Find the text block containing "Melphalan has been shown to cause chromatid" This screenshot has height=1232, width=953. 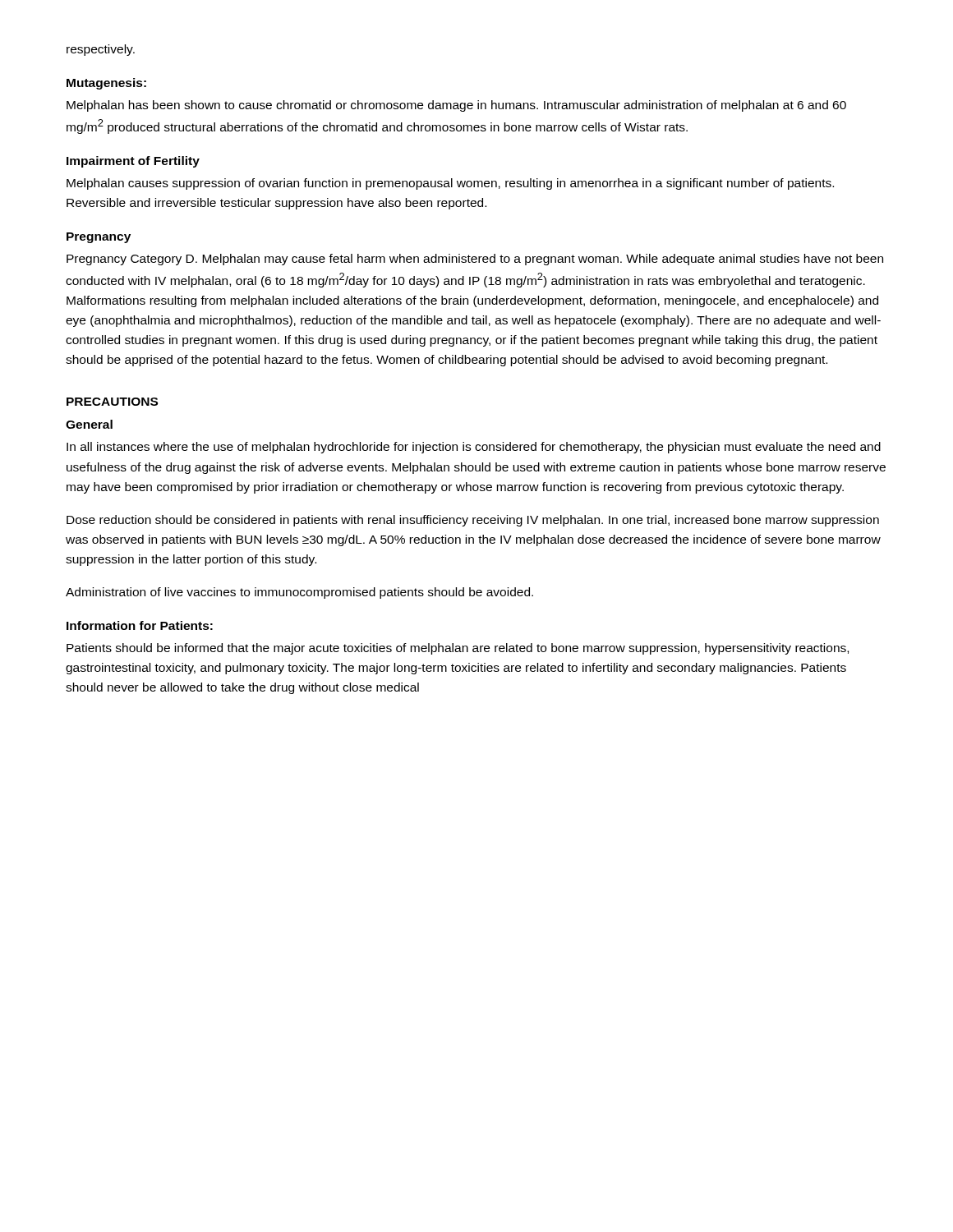click(x=456, y=116)
